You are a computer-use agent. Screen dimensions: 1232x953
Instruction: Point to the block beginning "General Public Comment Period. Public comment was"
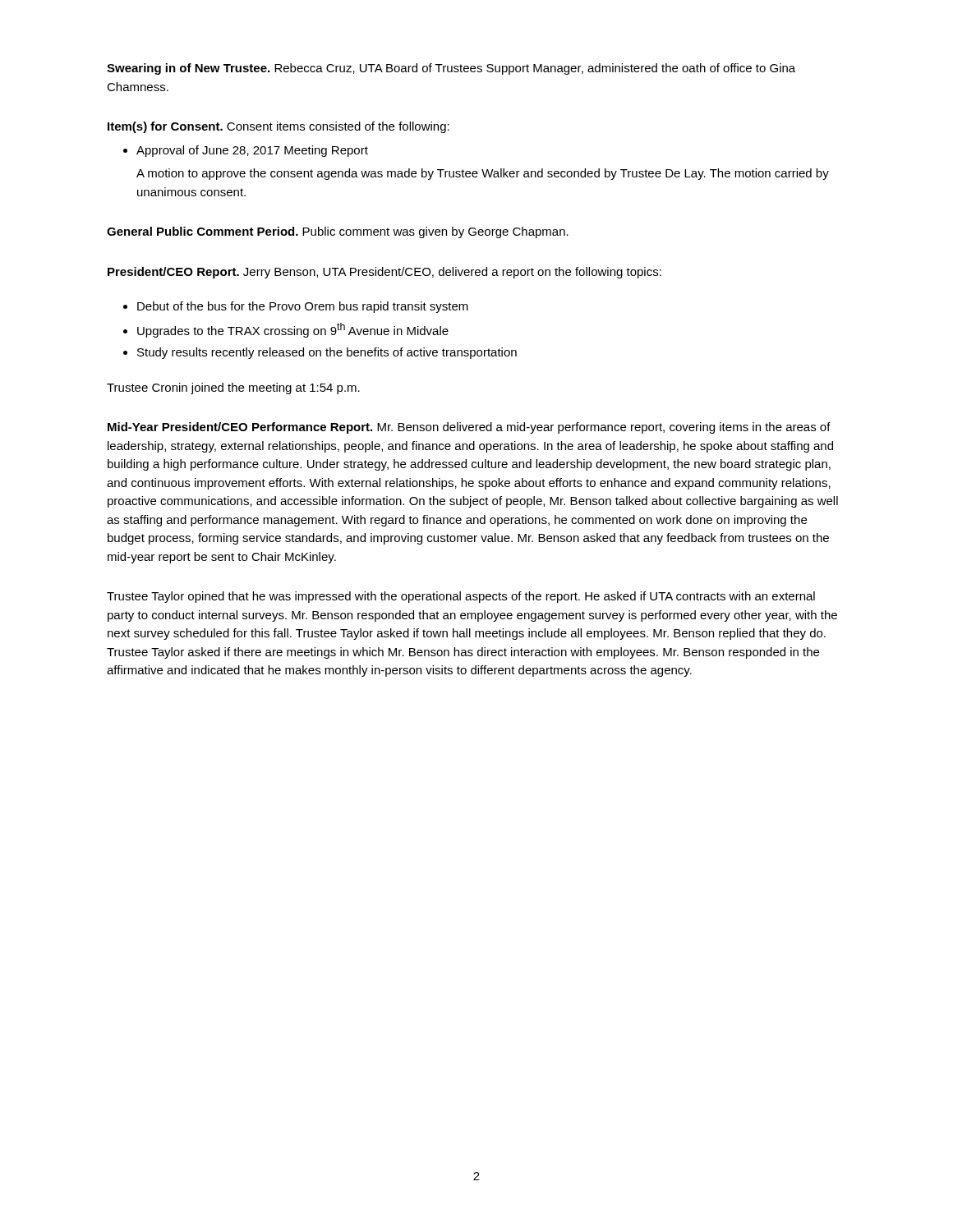coord(476,232)
